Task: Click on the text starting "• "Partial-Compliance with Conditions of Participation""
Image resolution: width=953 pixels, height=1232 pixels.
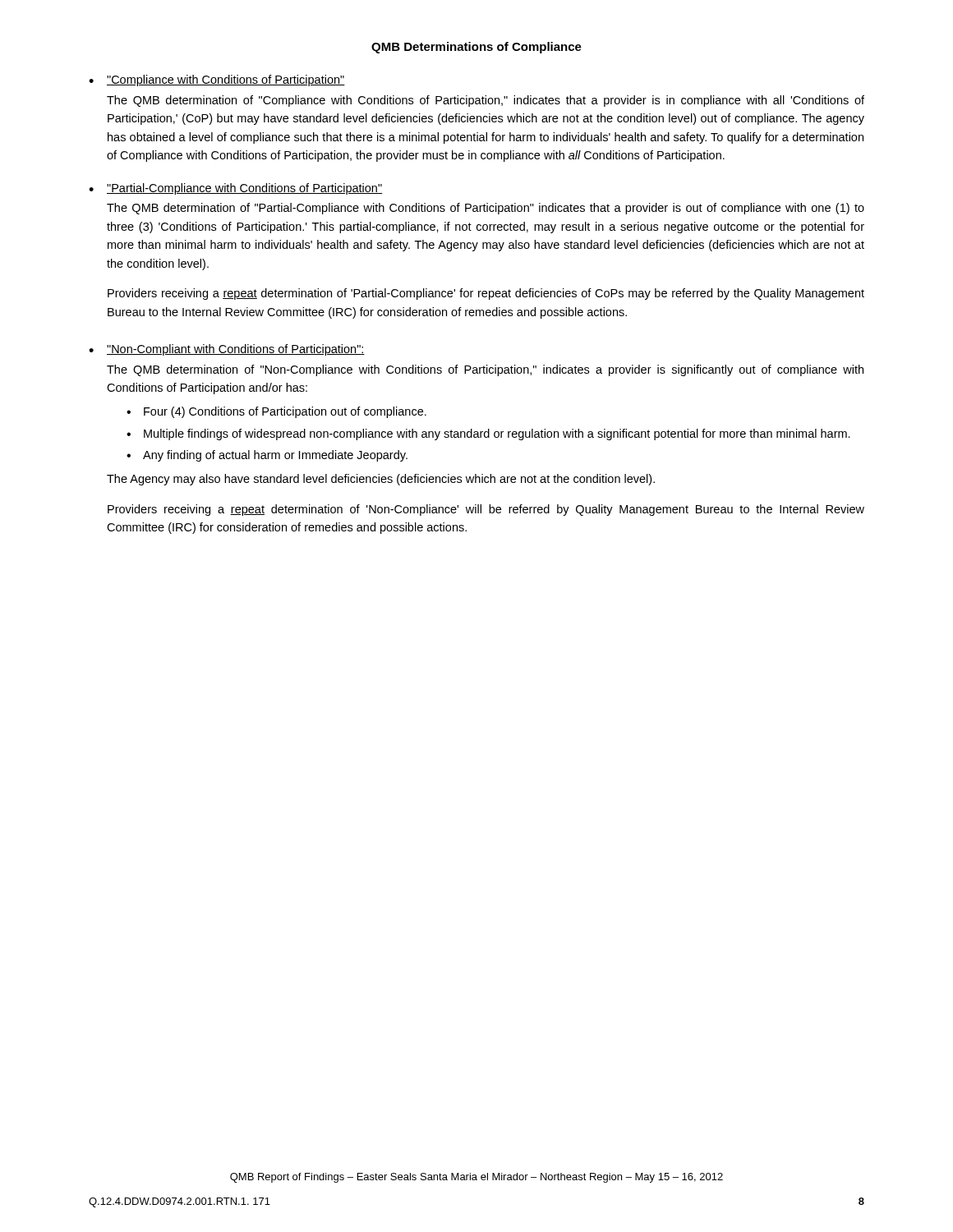Action: (x=476, y=250)
